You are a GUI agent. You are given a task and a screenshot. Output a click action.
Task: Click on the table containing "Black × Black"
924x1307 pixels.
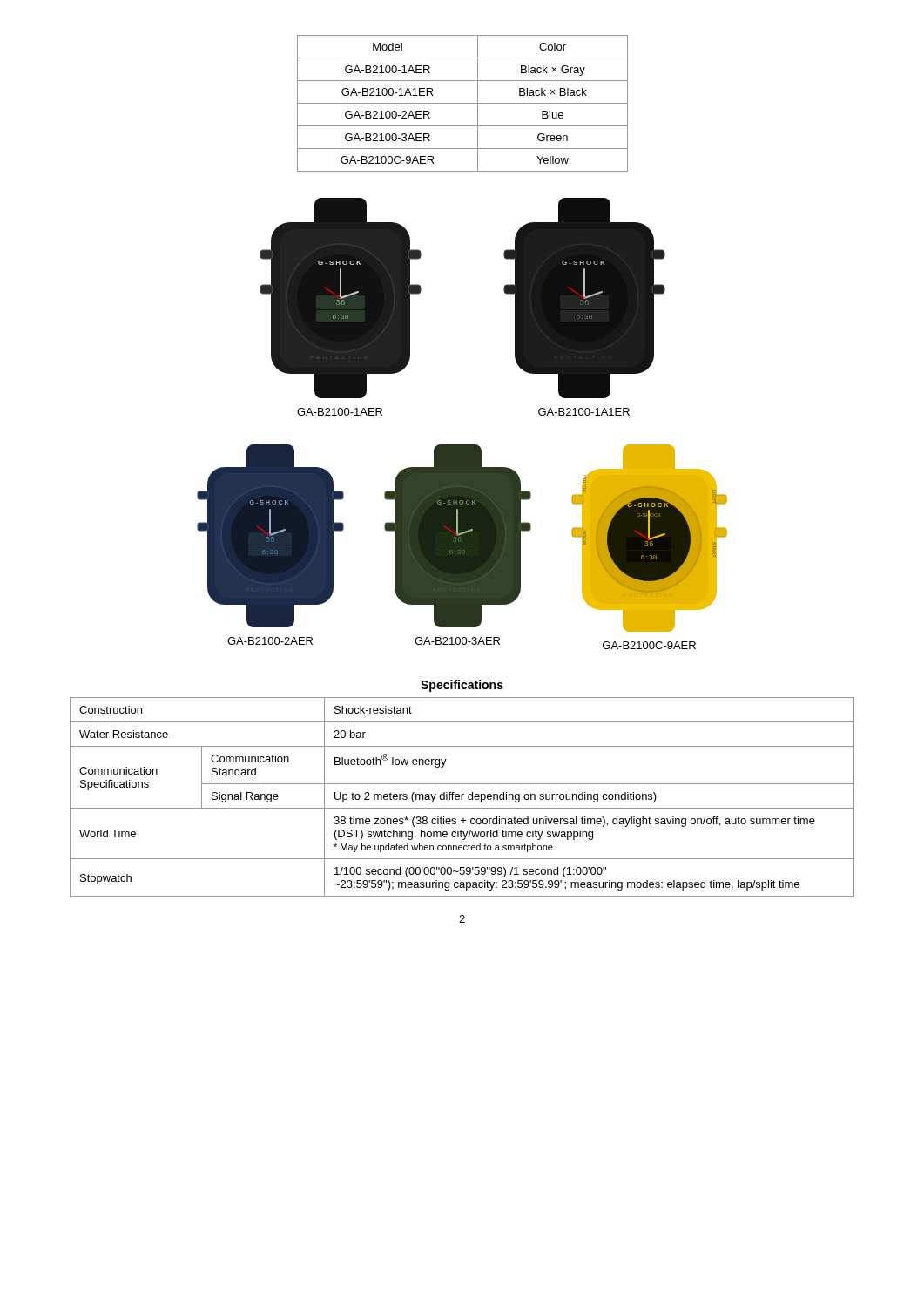(462, 103)
